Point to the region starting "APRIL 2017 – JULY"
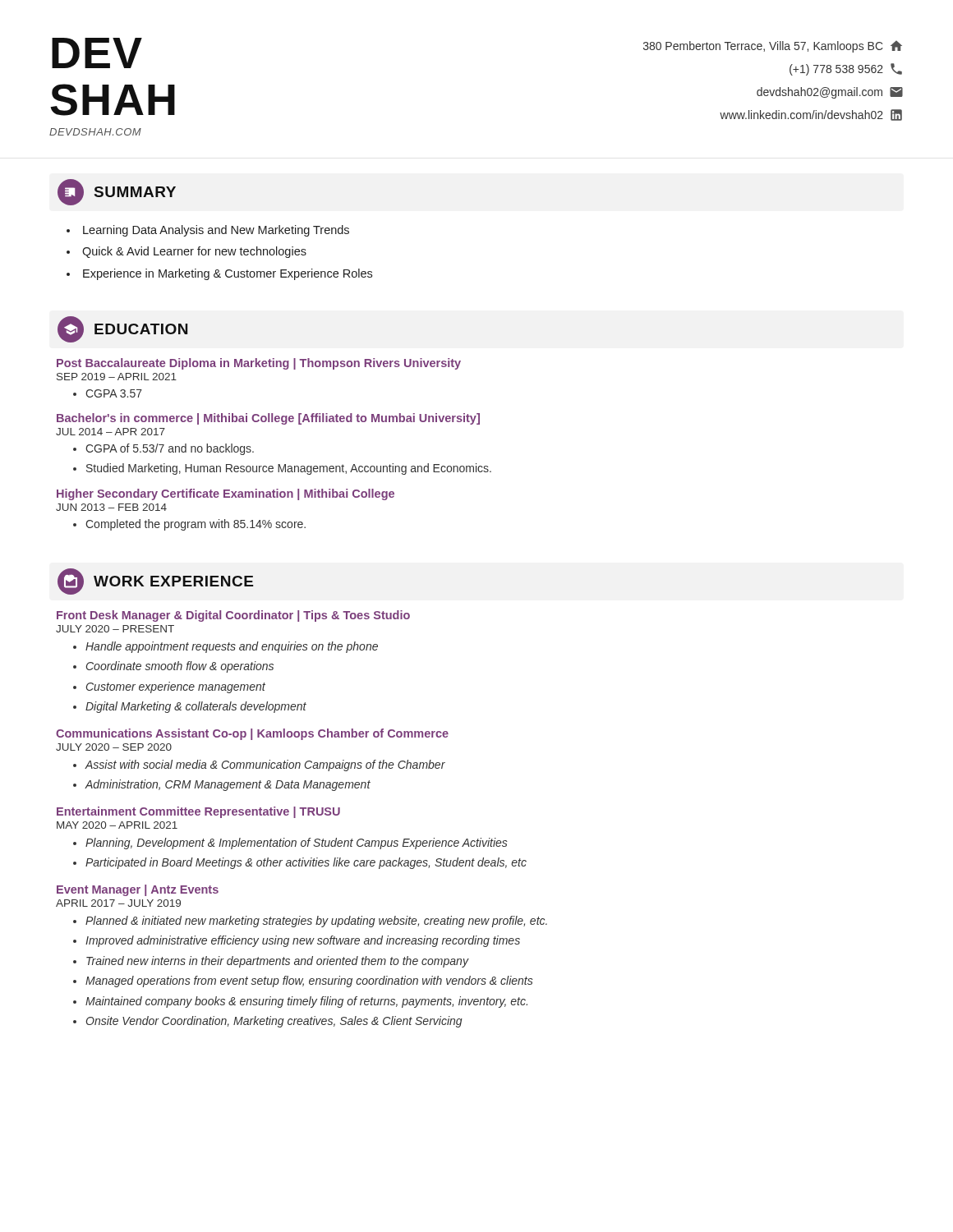953x1232 pixels. point(119,903)
